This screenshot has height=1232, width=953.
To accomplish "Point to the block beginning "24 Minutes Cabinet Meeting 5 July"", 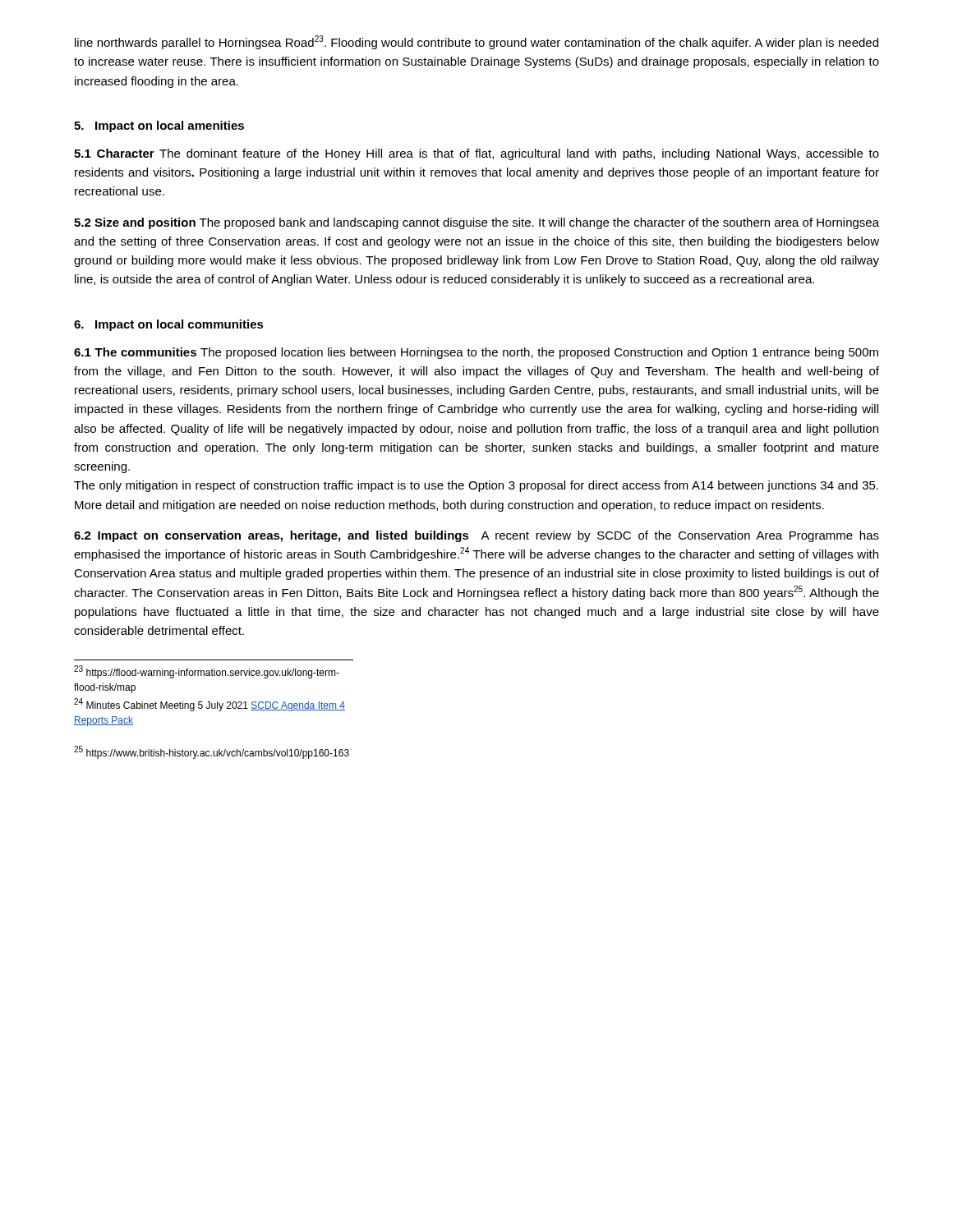I will click(x=210, y=712).
